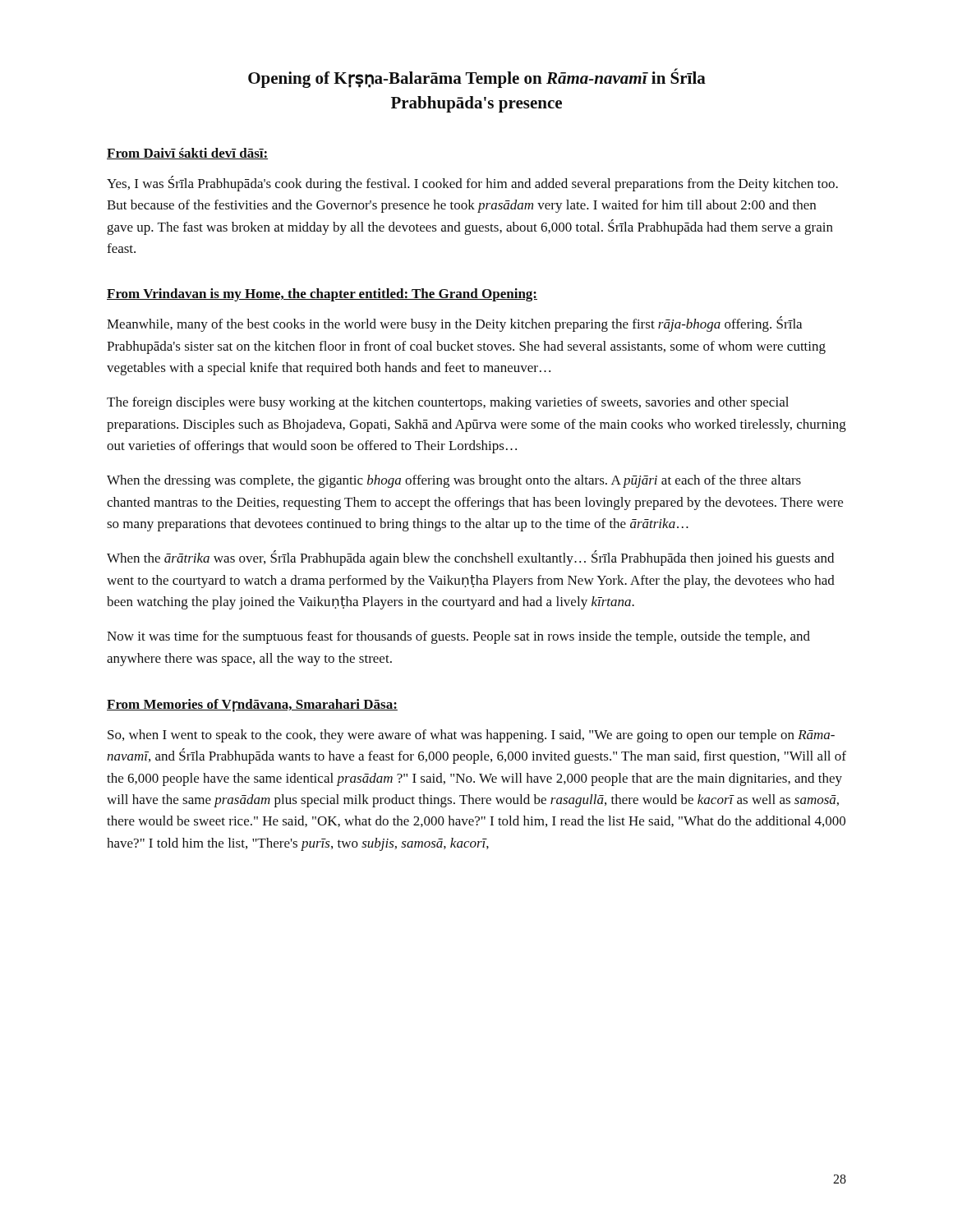Locate the region starting "From Daivī śakti devī dāsī:"
The image size is (953, 1232).
coord(187,153)
